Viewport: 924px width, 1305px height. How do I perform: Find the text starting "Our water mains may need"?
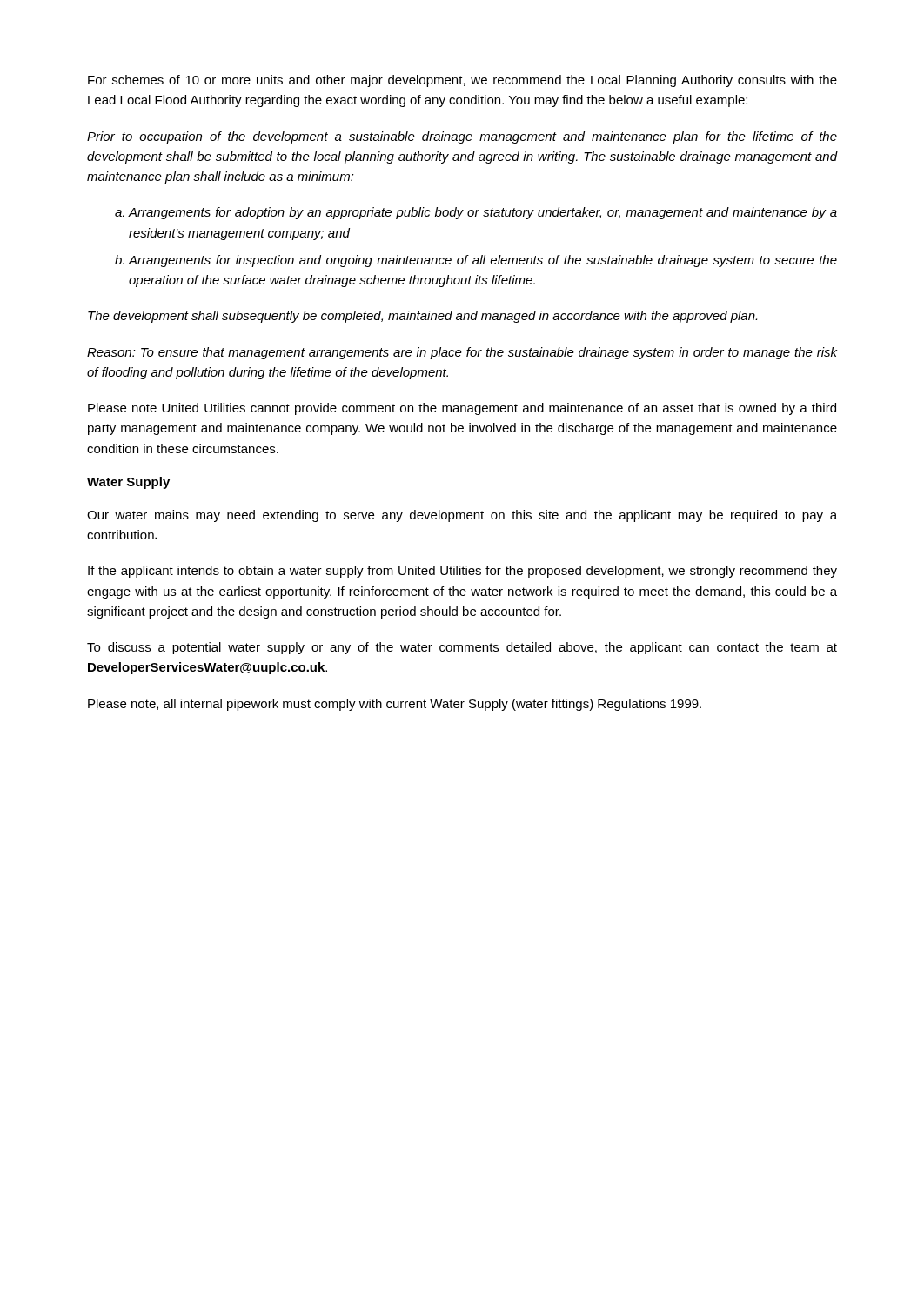click(462, 524)
